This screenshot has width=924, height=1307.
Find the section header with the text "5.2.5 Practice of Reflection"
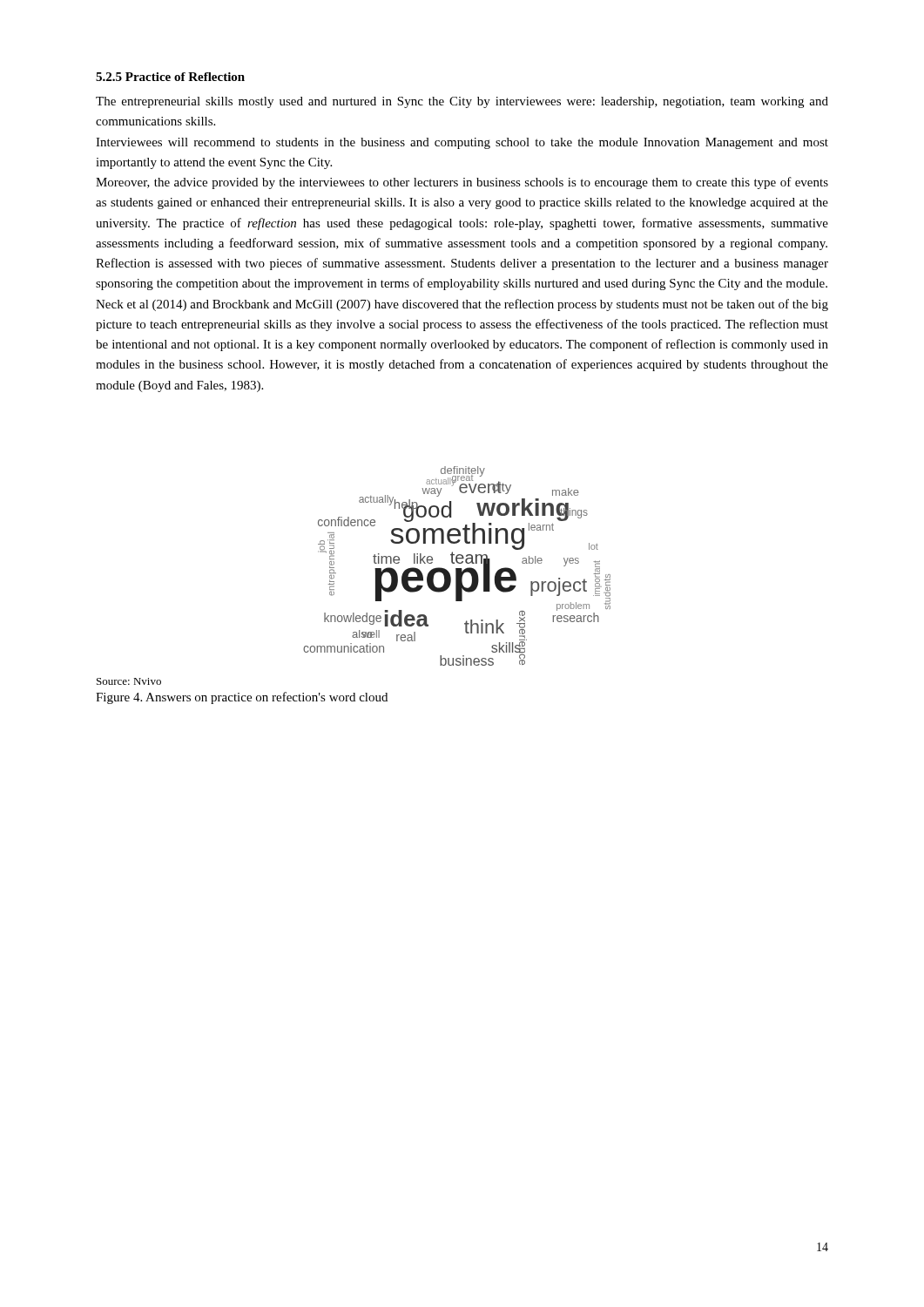pos(170,77)
